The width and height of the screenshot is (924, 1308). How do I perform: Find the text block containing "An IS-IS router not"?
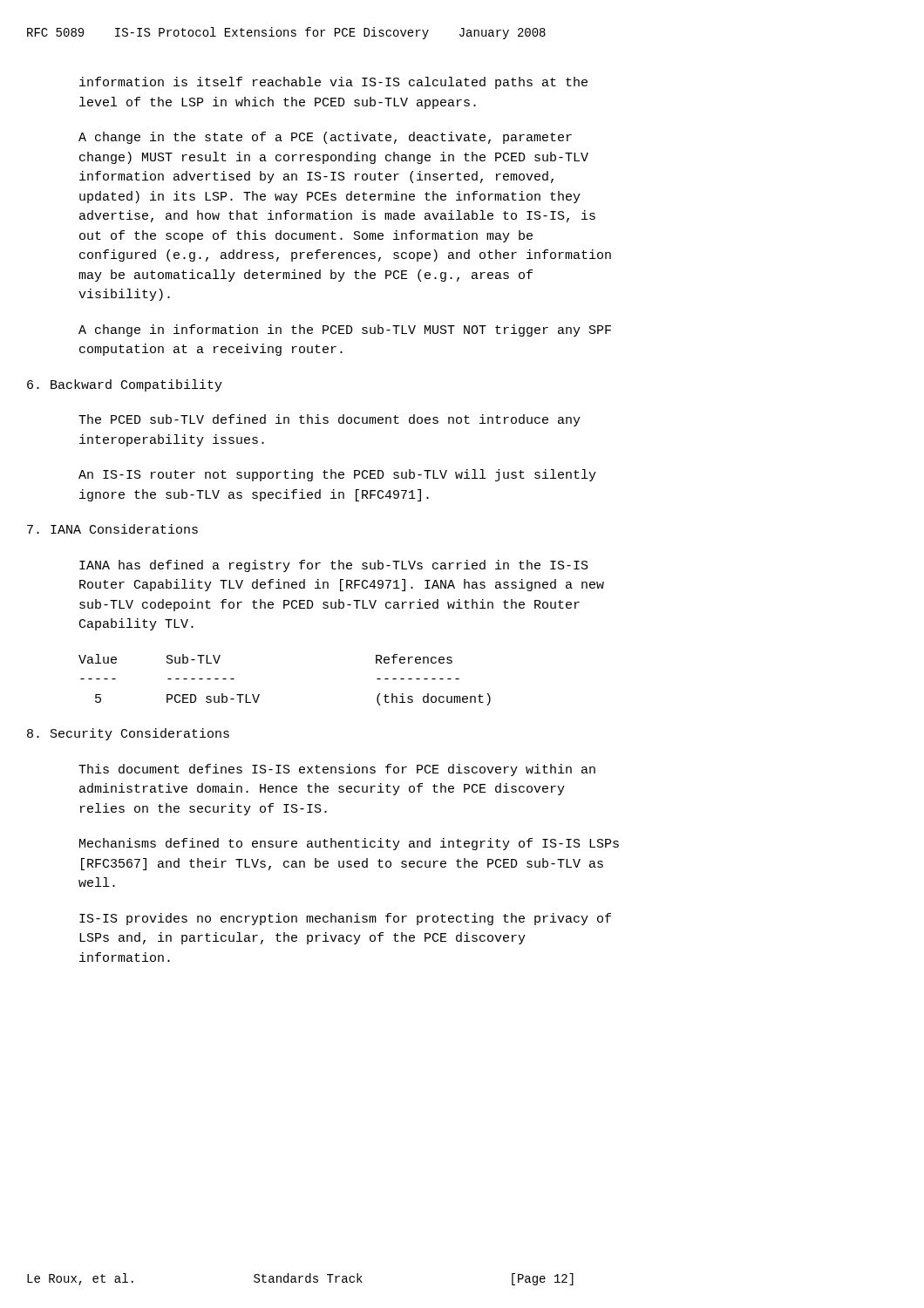[x=337, y=485]
